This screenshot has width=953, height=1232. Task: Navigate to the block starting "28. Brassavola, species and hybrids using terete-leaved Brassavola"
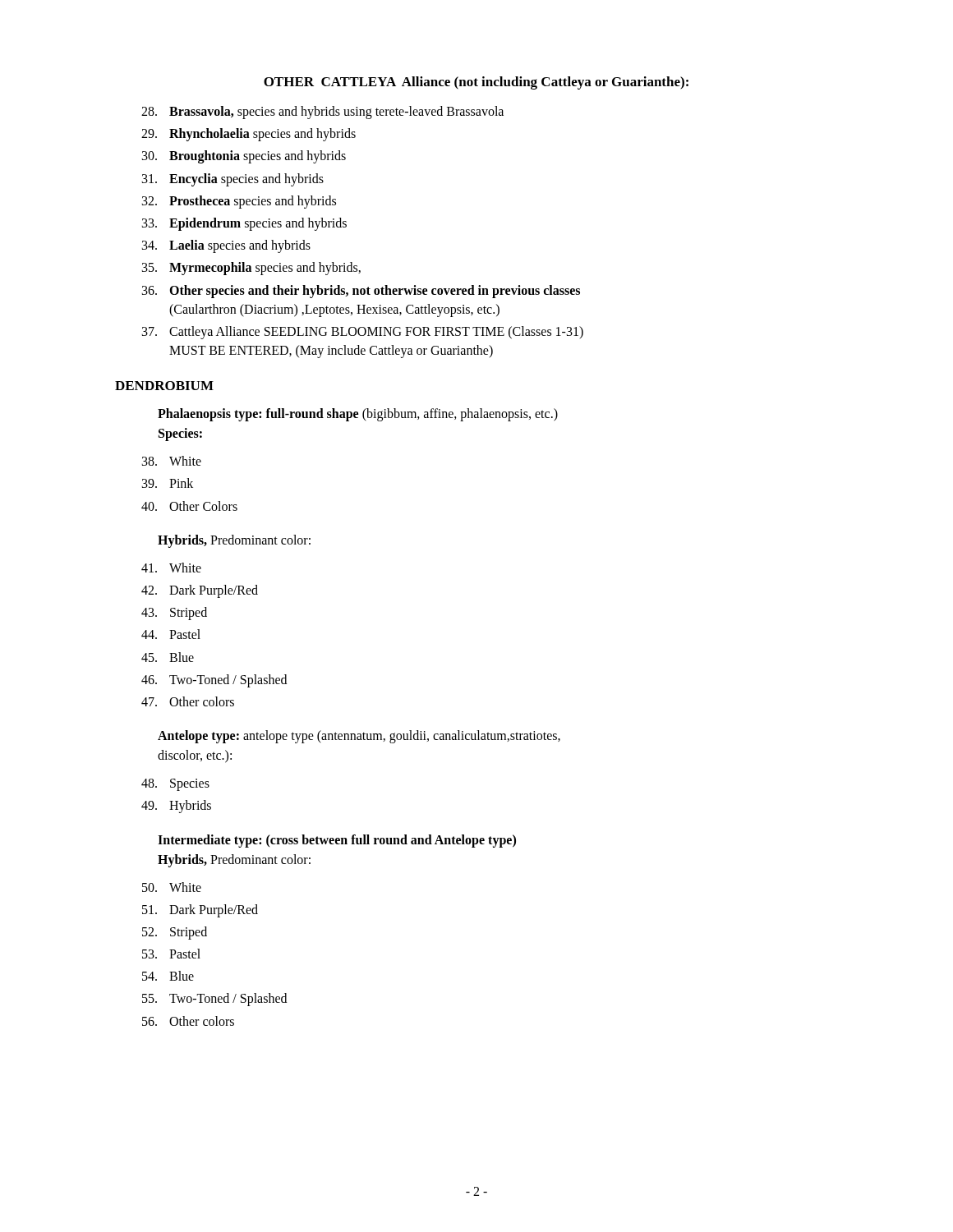[x=476, y=111]
